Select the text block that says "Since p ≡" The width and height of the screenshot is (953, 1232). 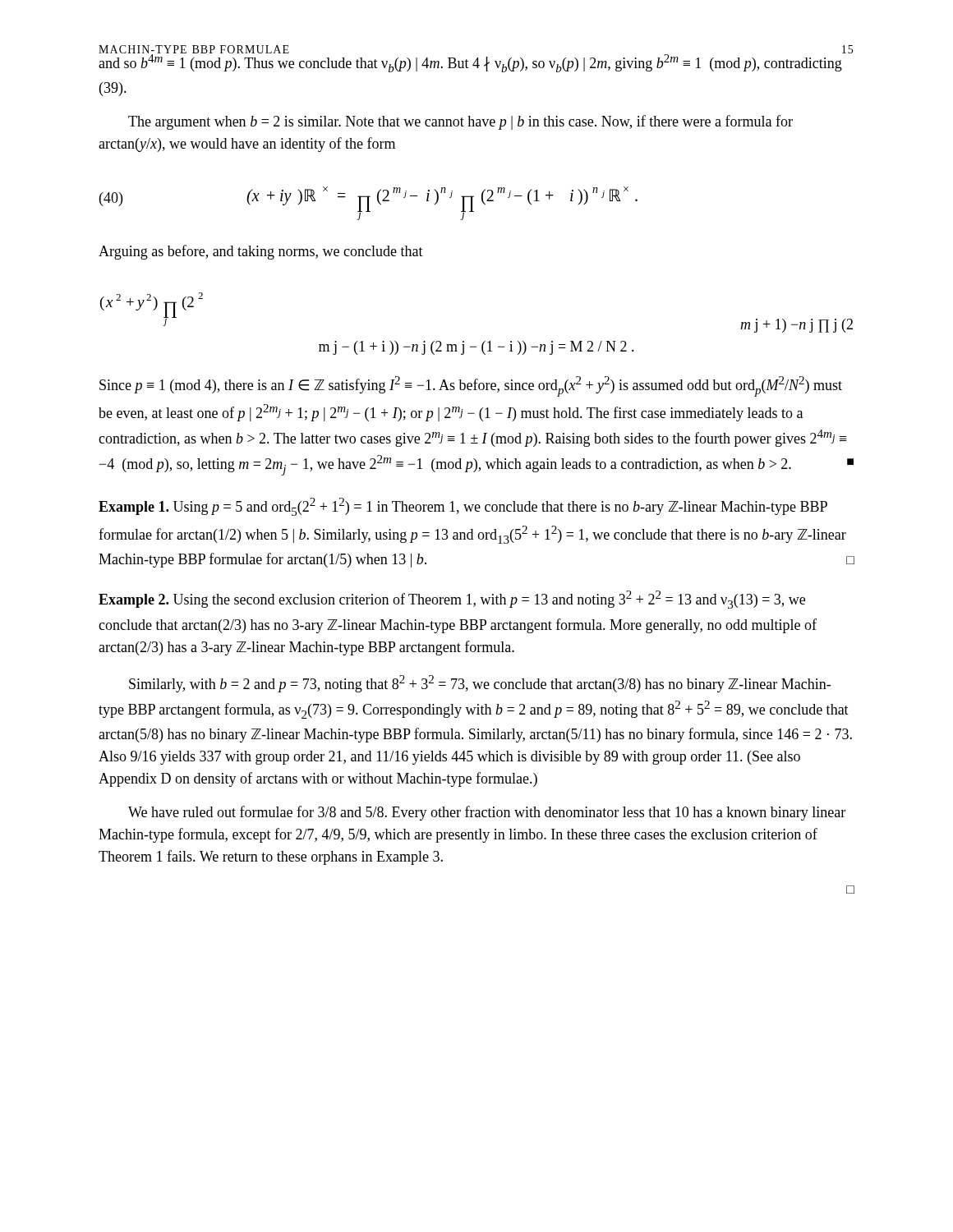pos(476,425)
